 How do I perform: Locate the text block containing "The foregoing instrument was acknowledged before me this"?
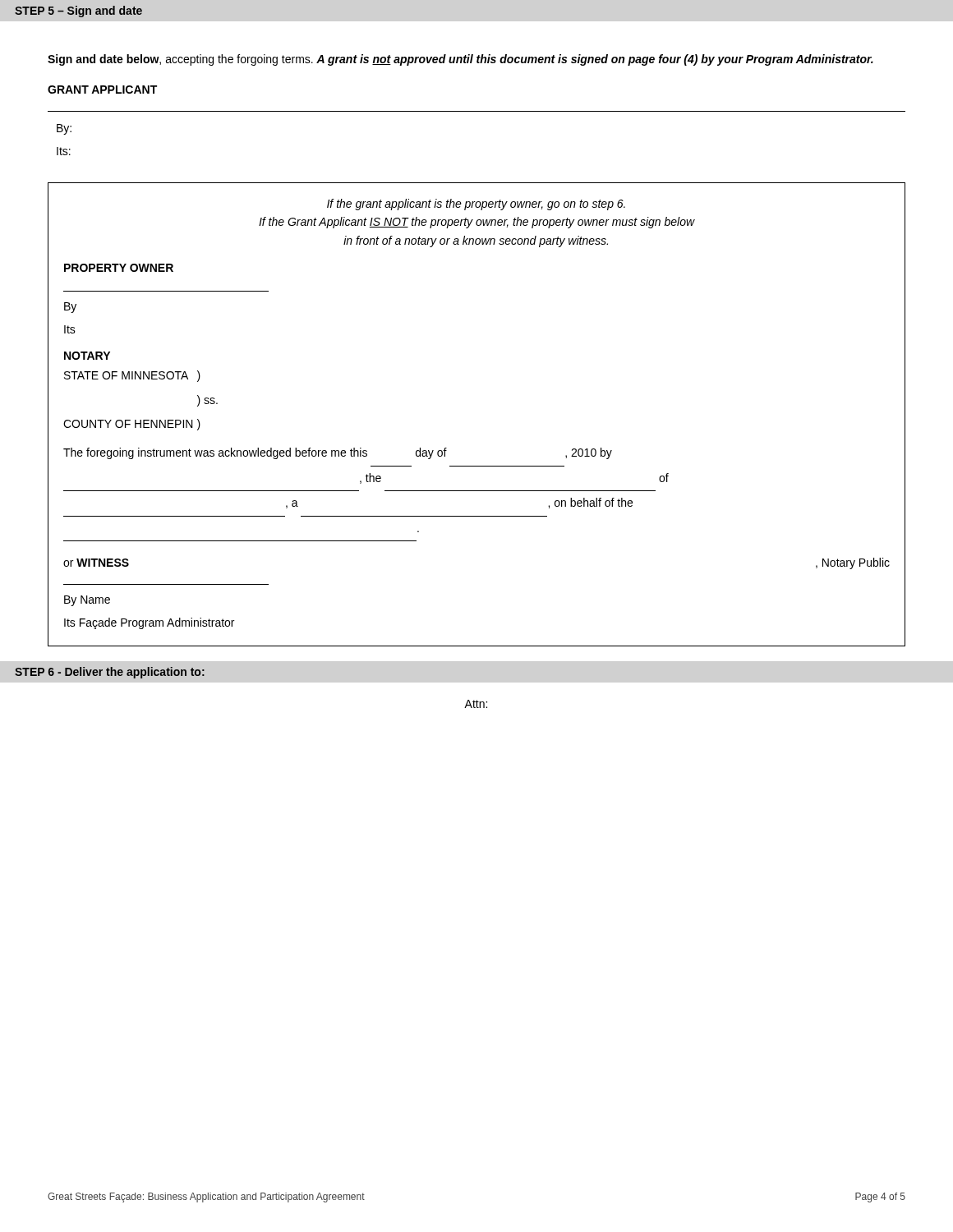pyautogui.click(x=366, y=491)
